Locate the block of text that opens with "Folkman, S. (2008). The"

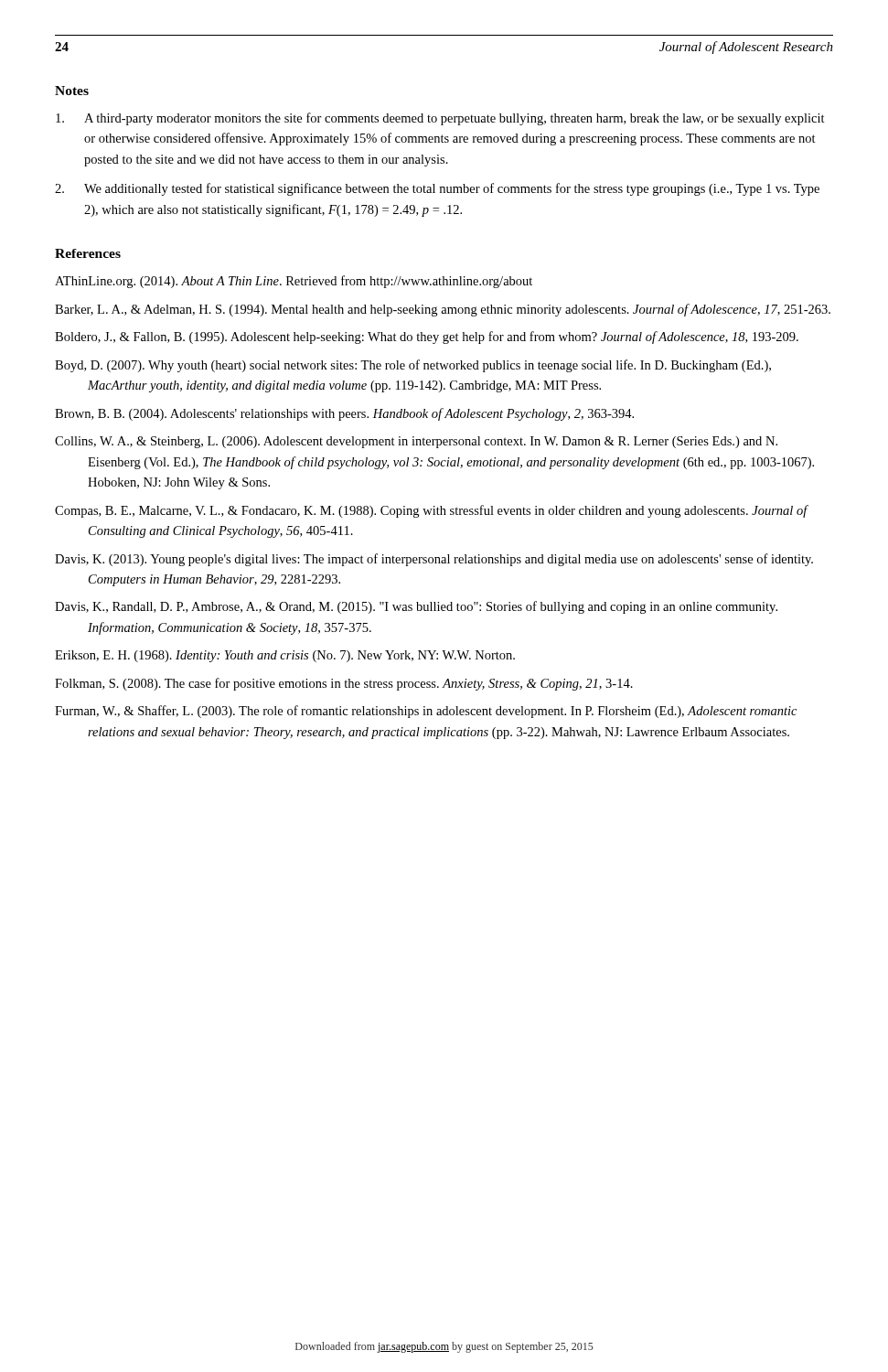pyautogui.click(x=344, y=683)
